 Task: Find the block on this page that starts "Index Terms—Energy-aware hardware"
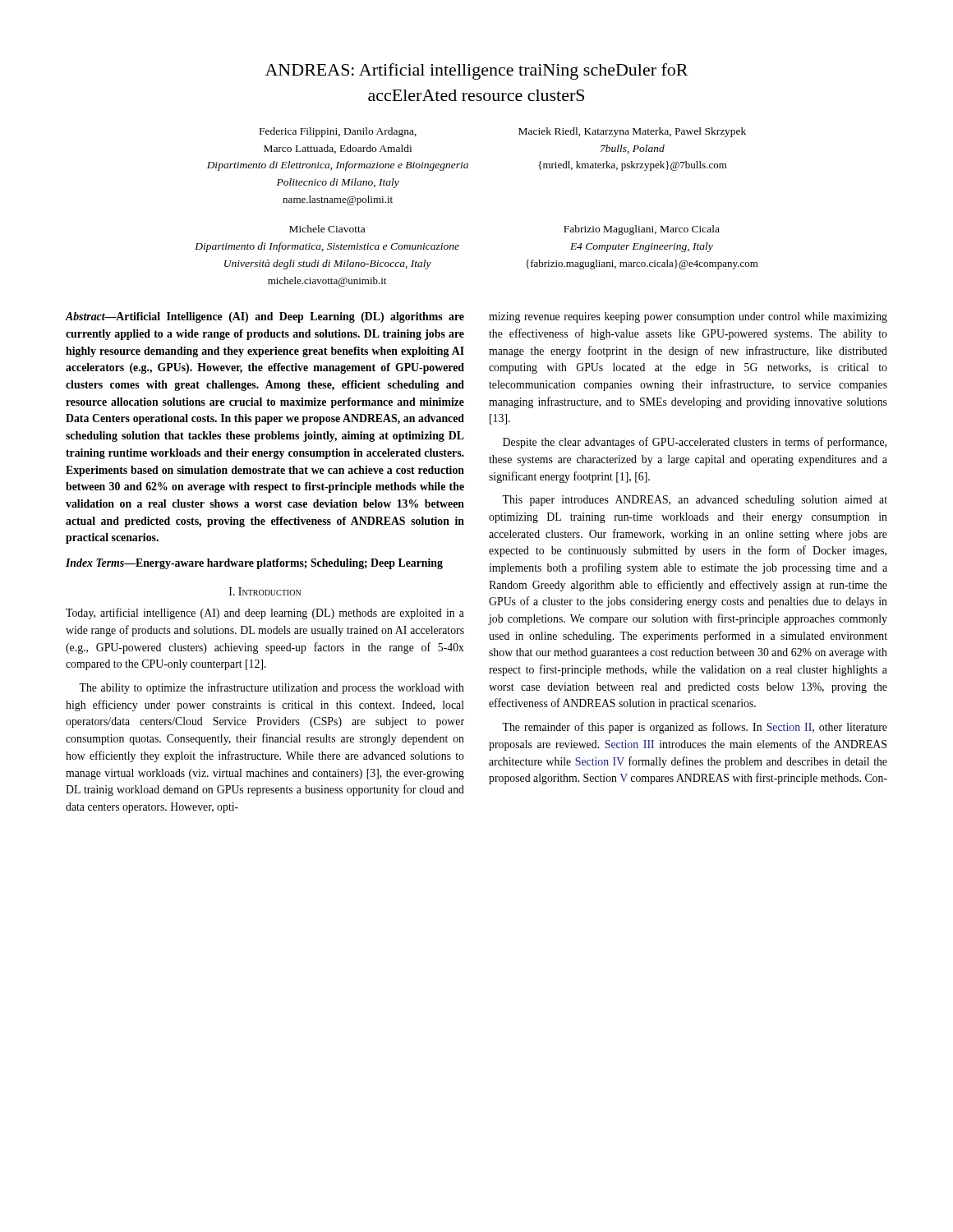tap(265, 564)
